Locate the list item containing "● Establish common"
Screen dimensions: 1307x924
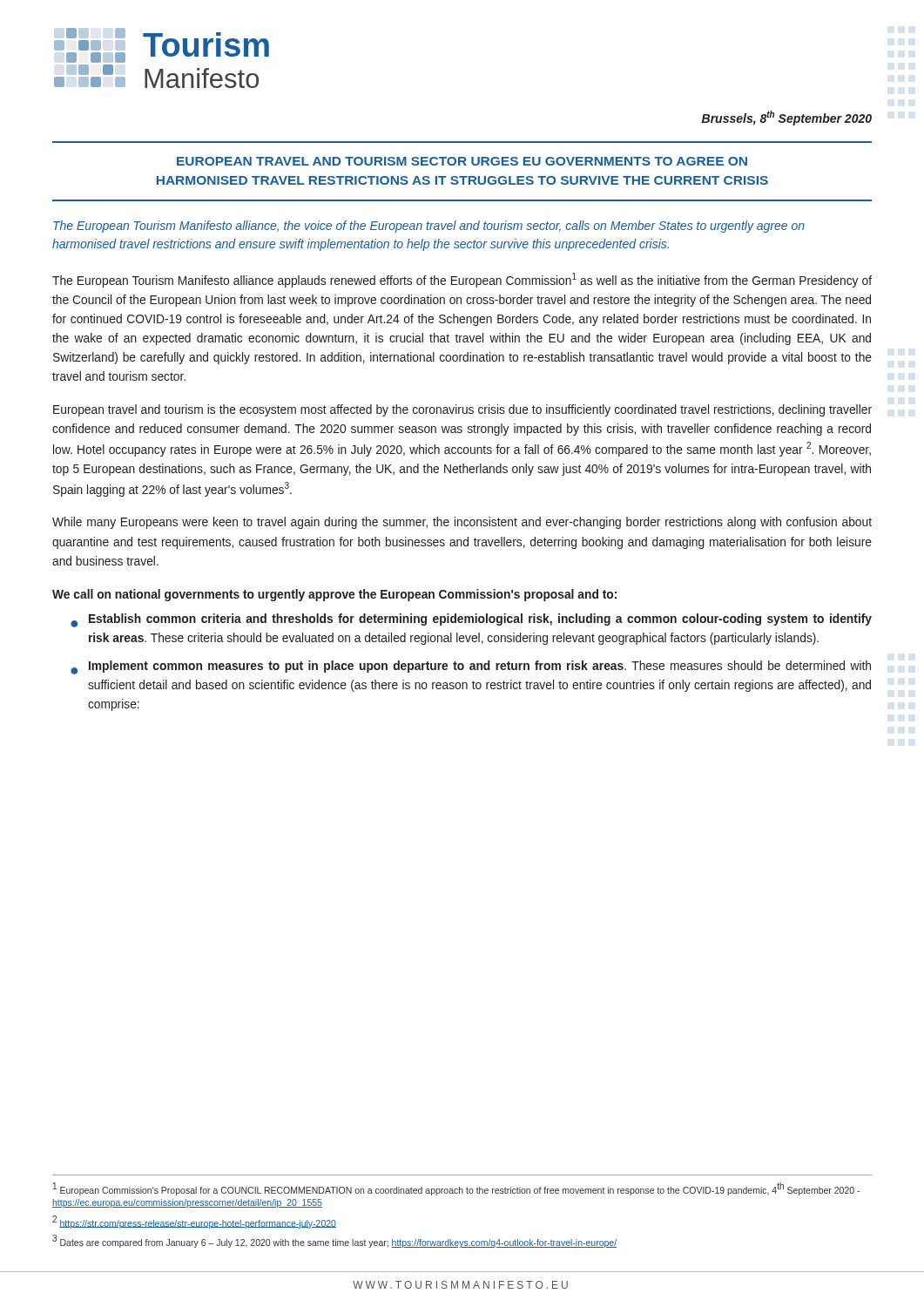pos(471,629)
